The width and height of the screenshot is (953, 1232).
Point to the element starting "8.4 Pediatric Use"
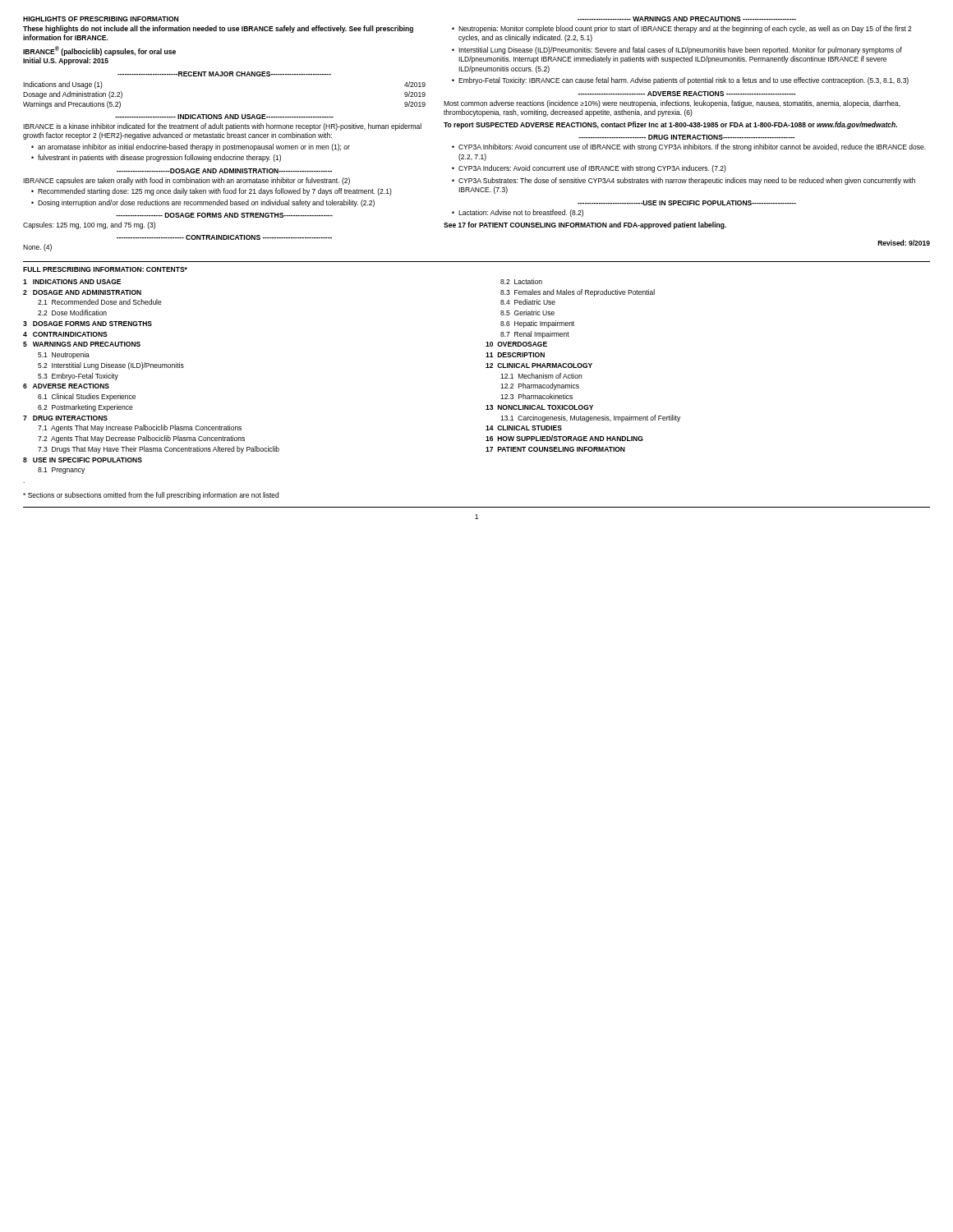[x=528, y=303]
